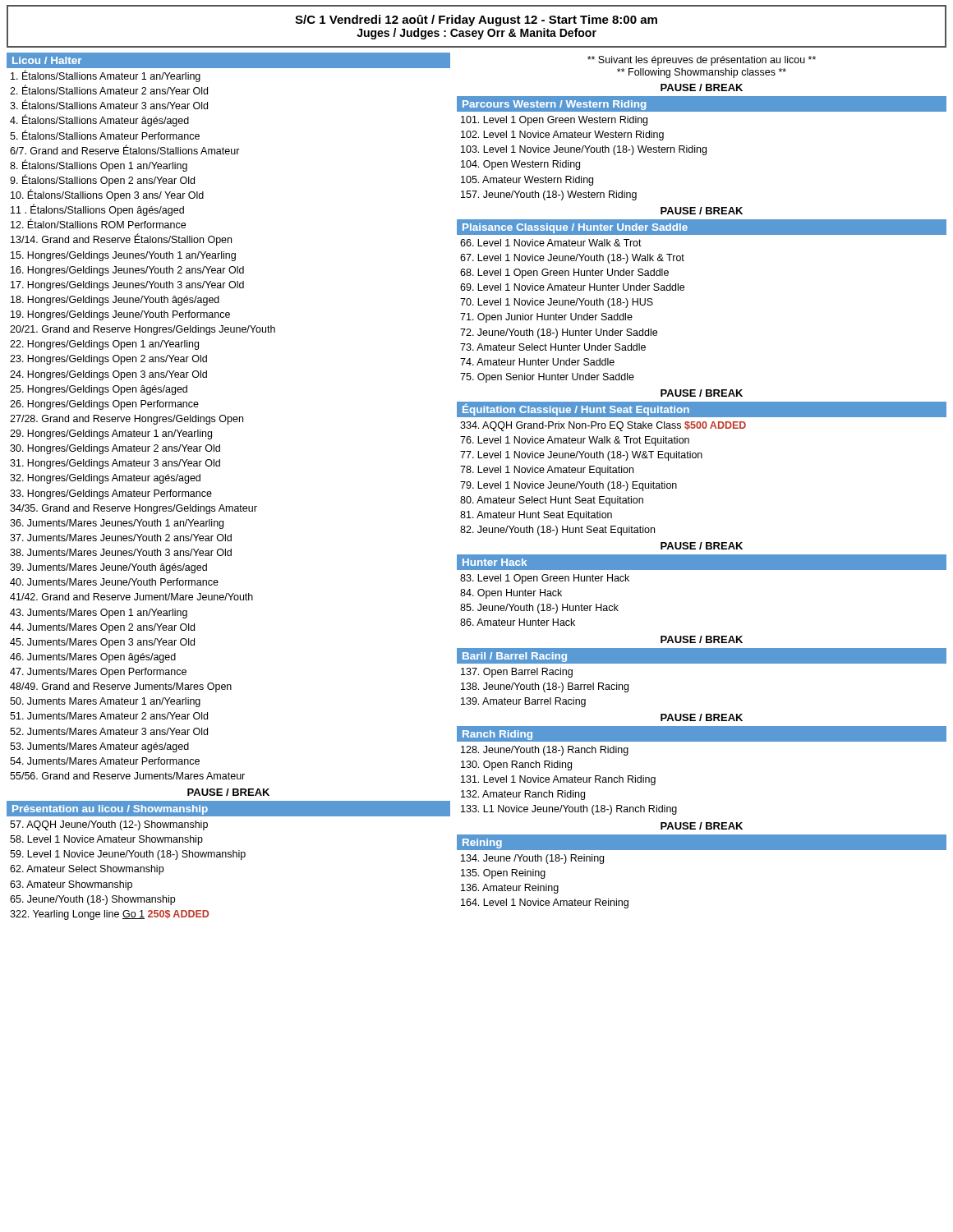Click on the element starting "36. Juments/Mares Jeunes/Youth 1 an/Yearling"
This screenshot has width=953, height=1232.
point(117,523)
